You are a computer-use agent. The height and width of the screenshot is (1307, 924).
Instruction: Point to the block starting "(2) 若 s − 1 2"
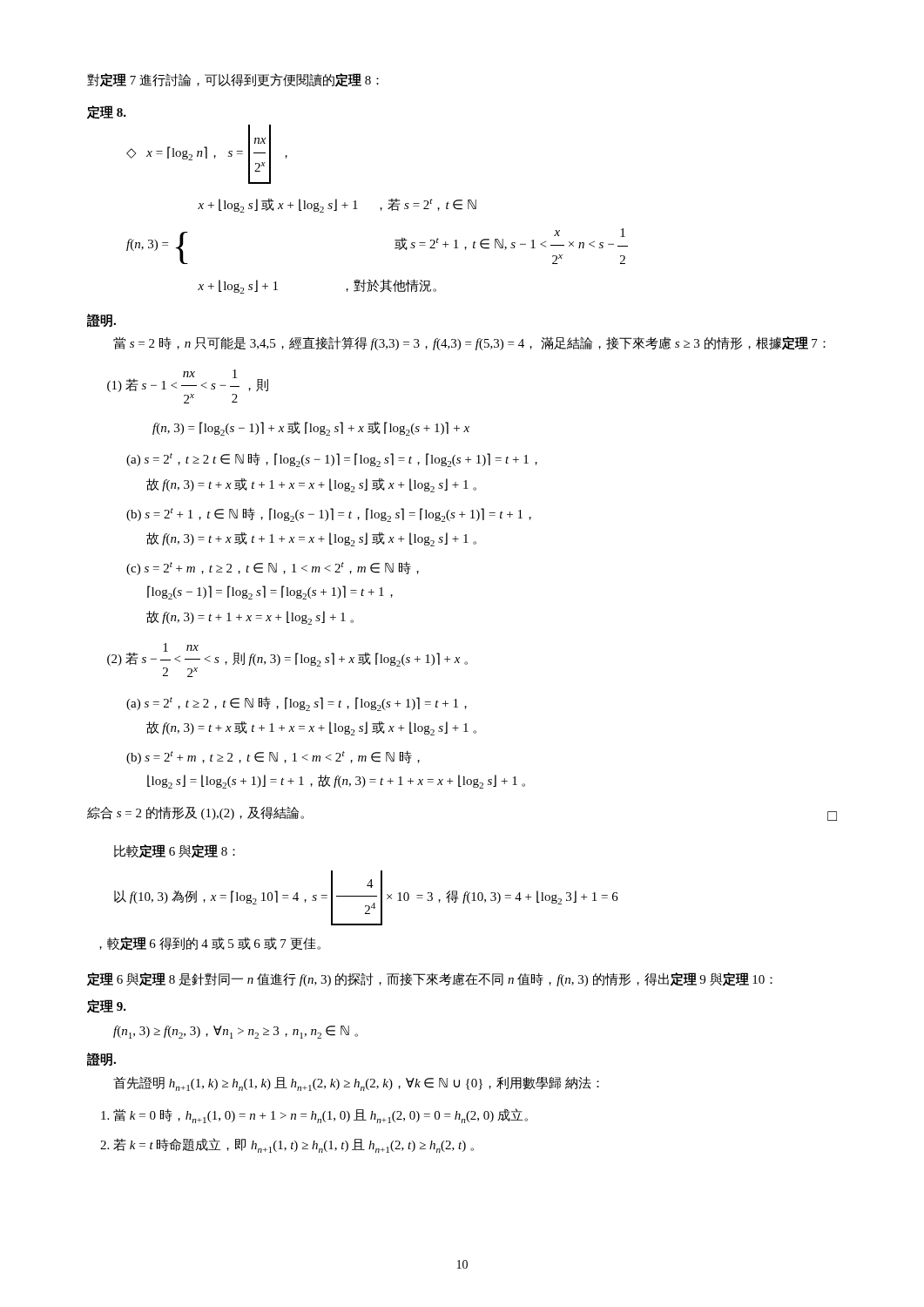[x=292, y=660]
